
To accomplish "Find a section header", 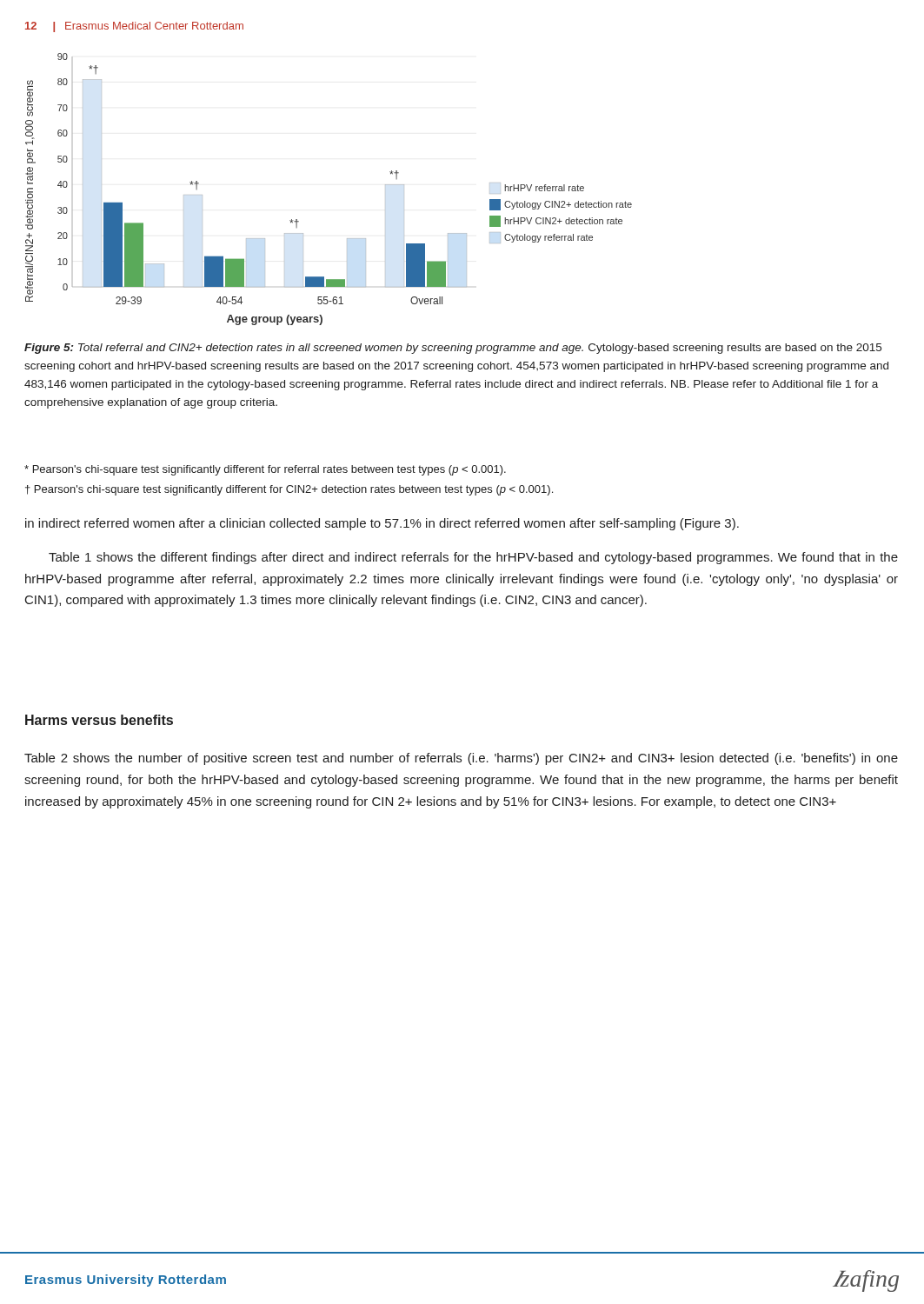I will (x=461, y=721).
